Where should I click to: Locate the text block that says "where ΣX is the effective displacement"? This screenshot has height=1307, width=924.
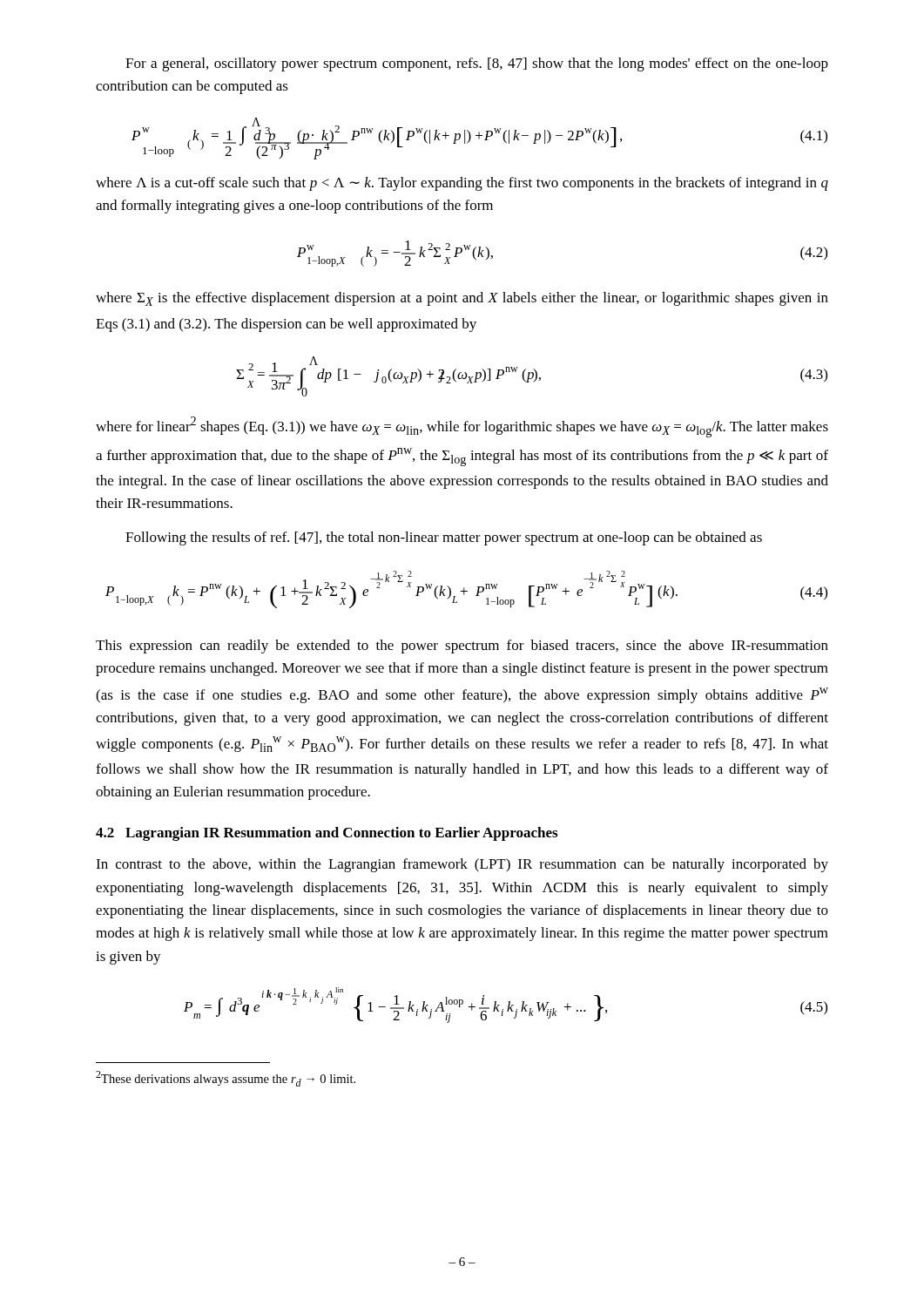(462, 311)
